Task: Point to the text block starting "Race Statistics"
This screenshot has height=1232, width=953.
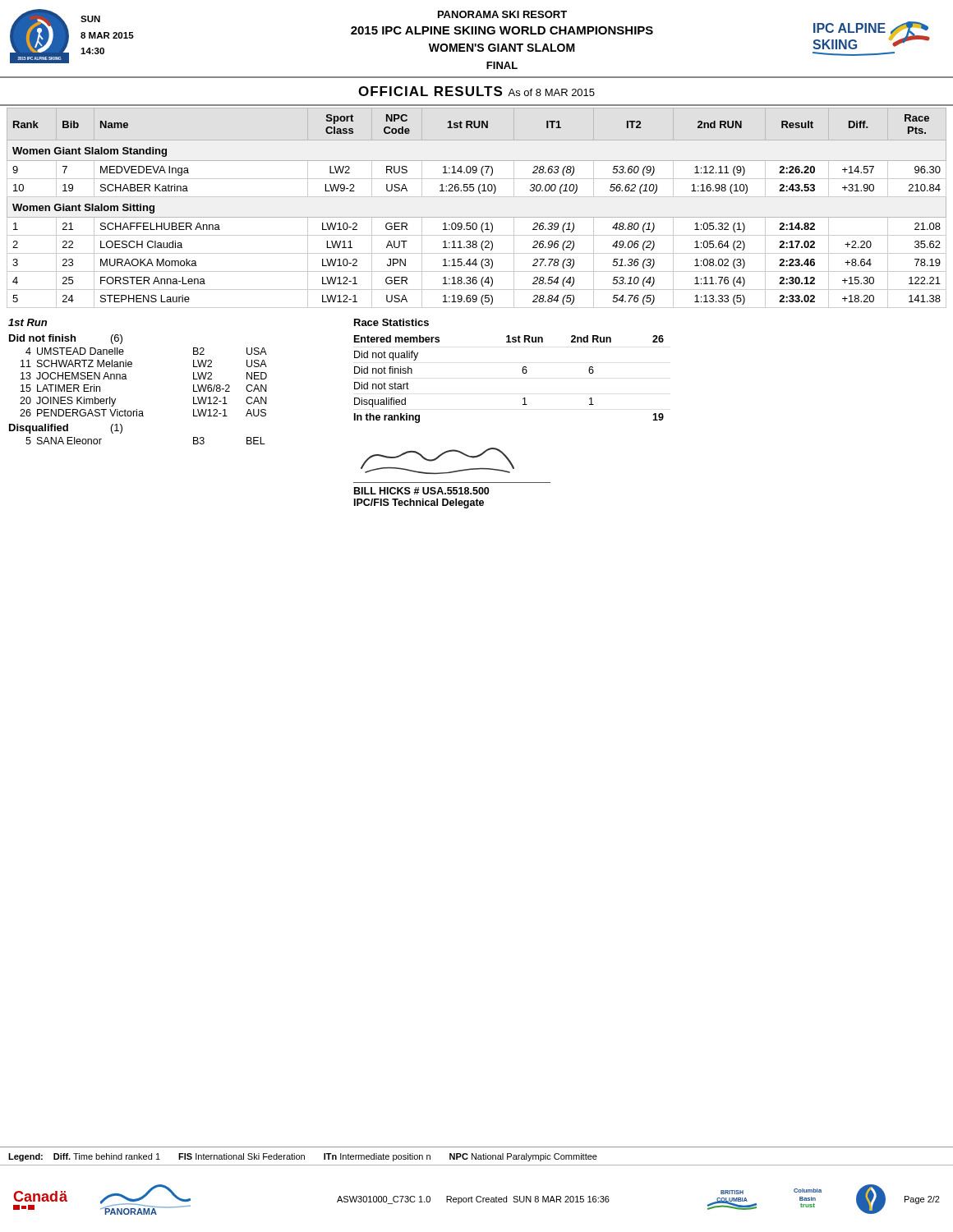Action: 391,322
